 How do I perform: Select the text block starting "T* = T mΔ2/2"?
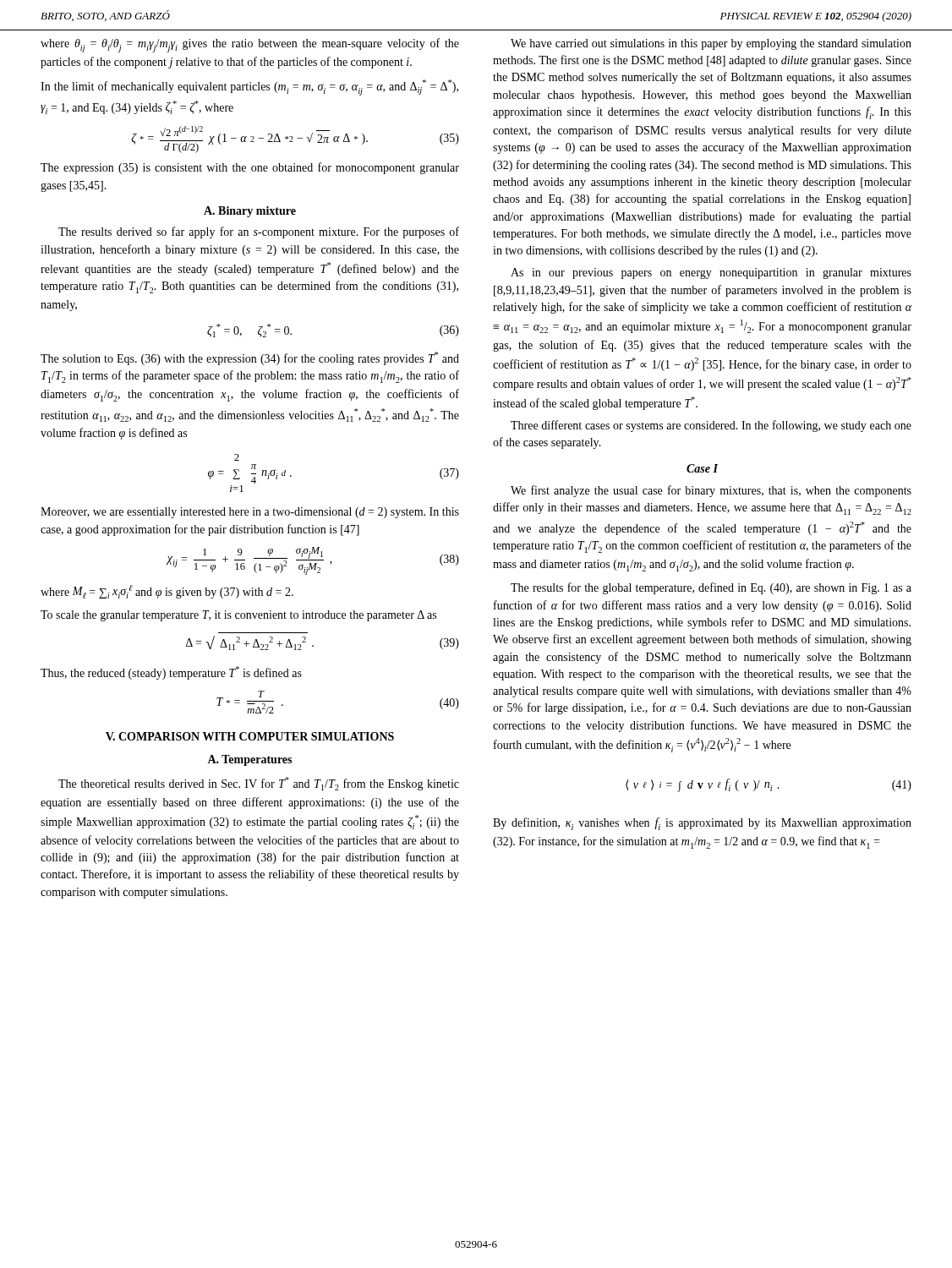click(x=260, y=701)
